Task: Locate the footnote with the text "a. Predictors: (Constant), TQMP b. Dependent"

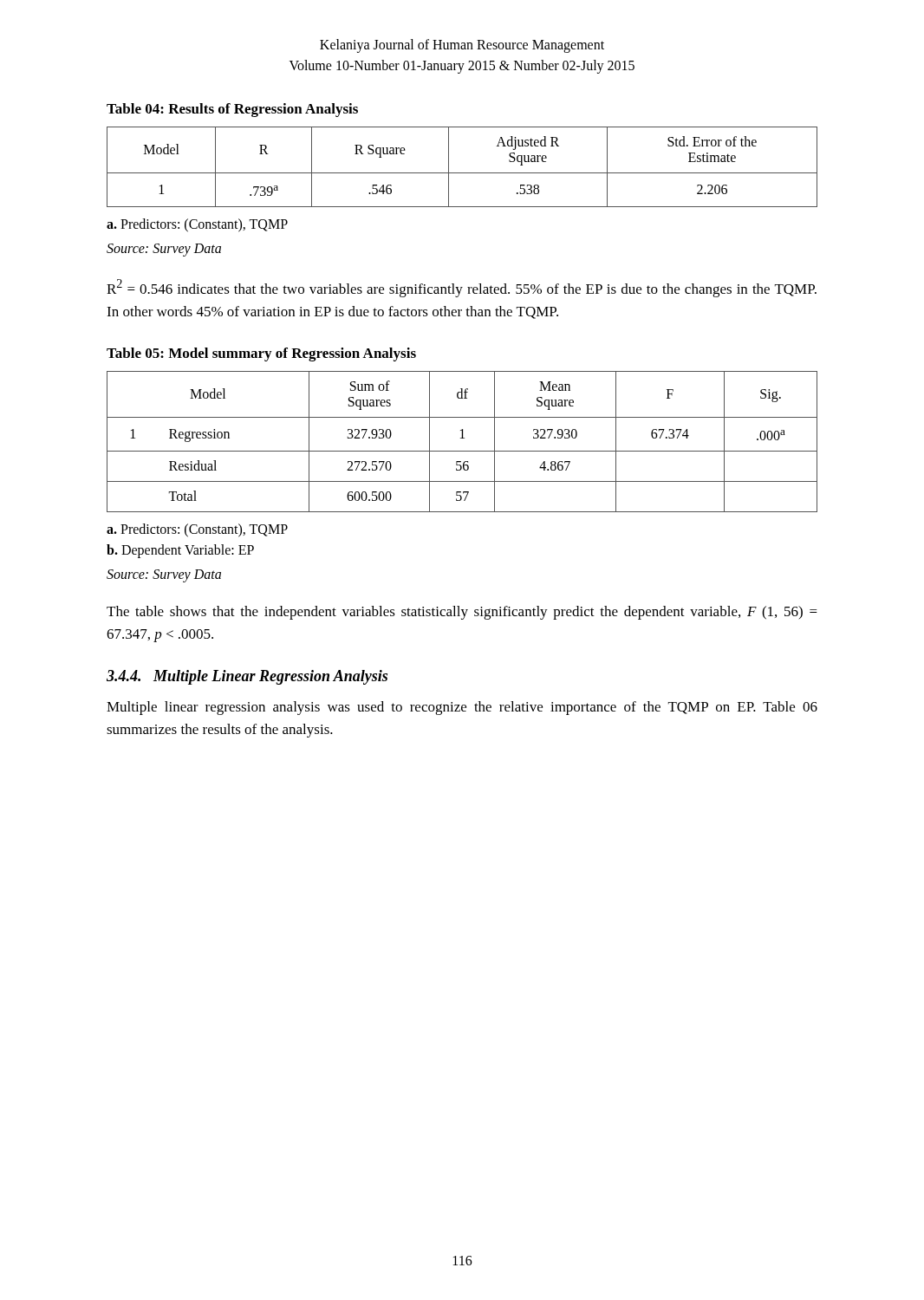Action: point(197,540)
